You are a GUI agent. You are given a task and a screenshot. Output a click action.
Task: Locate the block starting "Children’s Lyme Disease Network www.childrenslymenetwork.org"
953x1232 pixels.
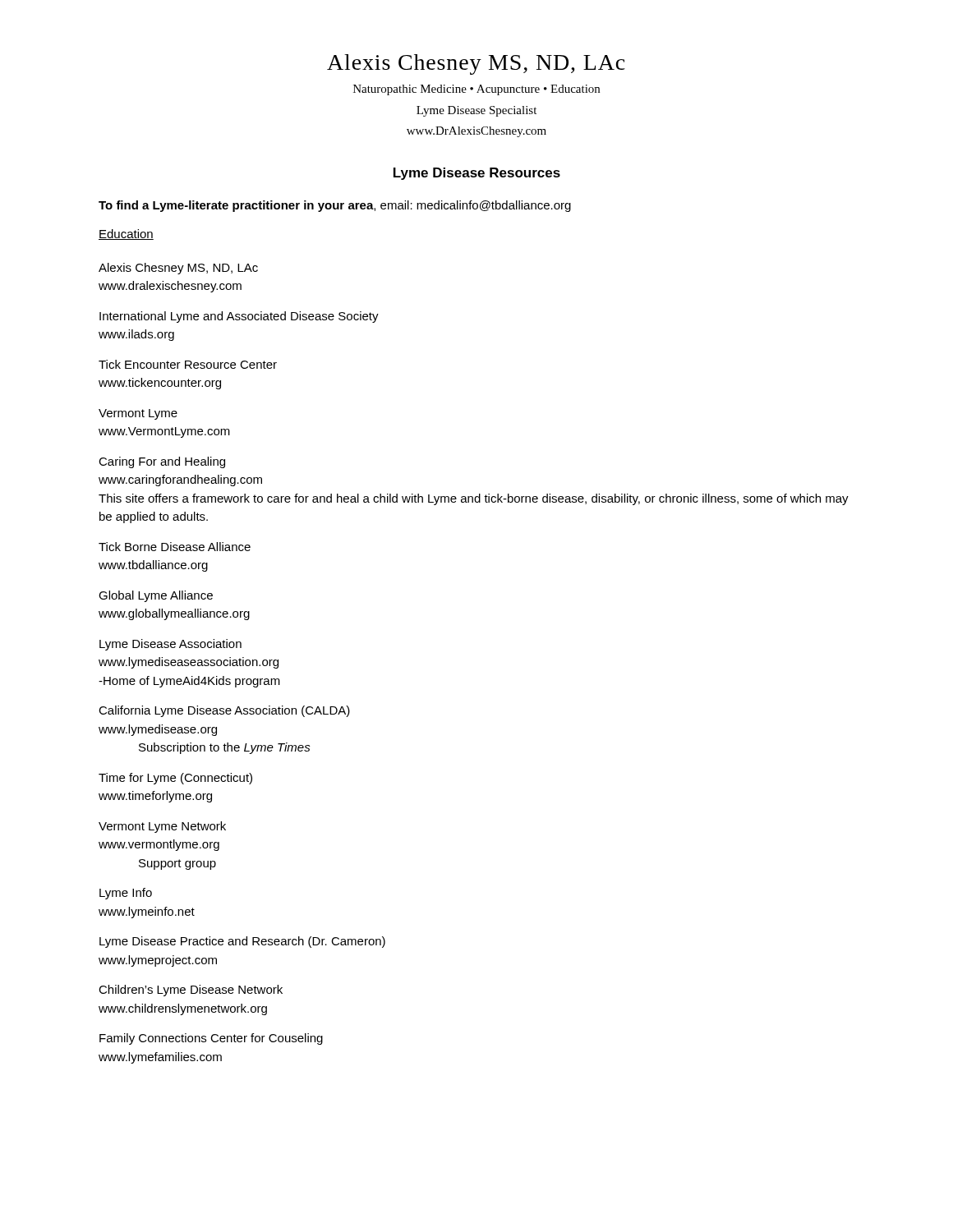(x=191, y=991)
